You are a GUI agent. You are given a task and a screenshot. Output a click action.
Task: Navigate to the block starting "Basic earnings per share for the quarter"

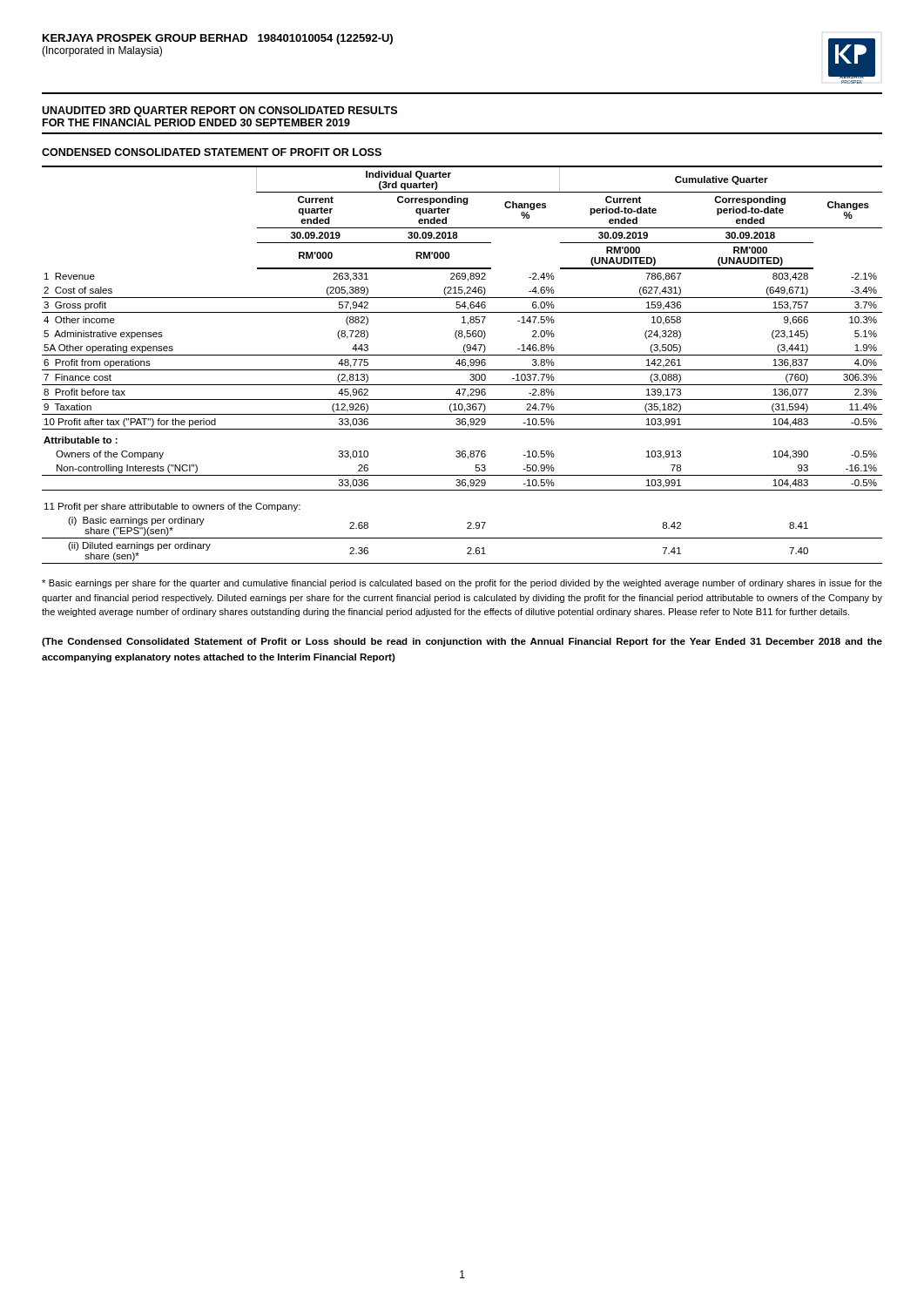462,597
